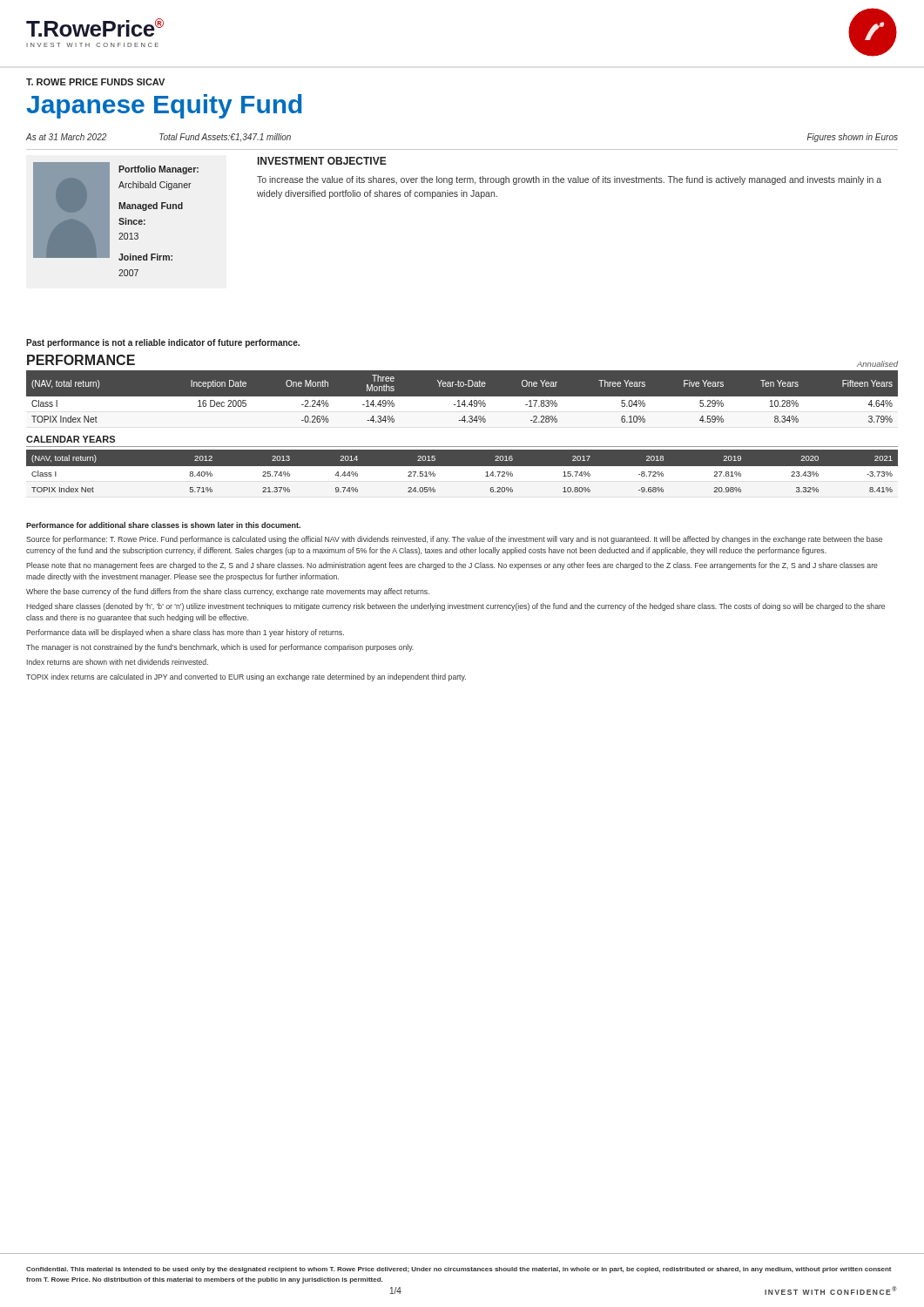Where is the passage that starts "Source for performance: T."?
Screen dimensions: 1307x924
pyautogui.click(x=454, y=545)
